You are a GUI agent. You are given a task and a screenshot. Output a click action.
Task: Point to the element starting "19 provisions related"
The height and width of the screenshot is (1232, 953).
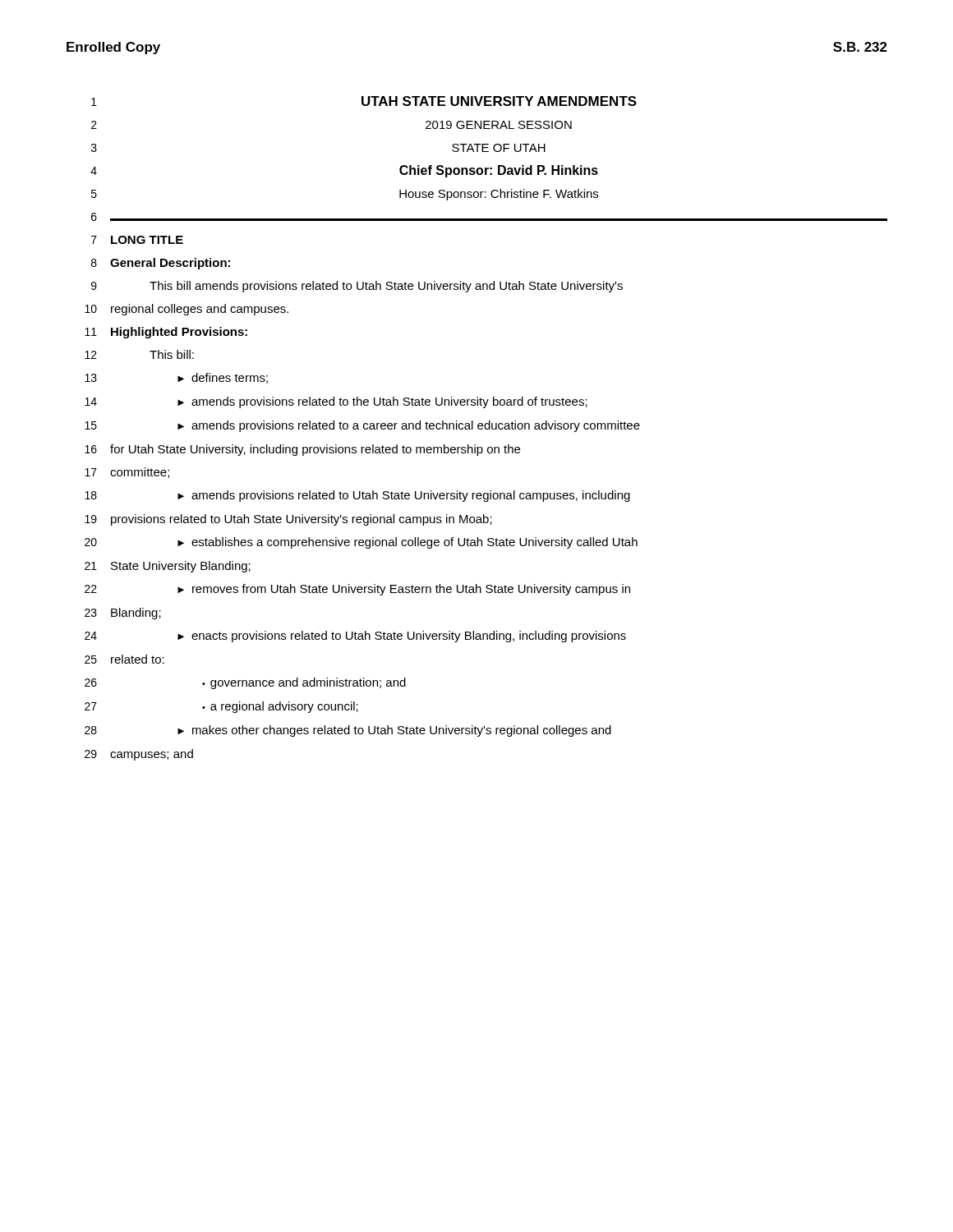coord(476,519)
